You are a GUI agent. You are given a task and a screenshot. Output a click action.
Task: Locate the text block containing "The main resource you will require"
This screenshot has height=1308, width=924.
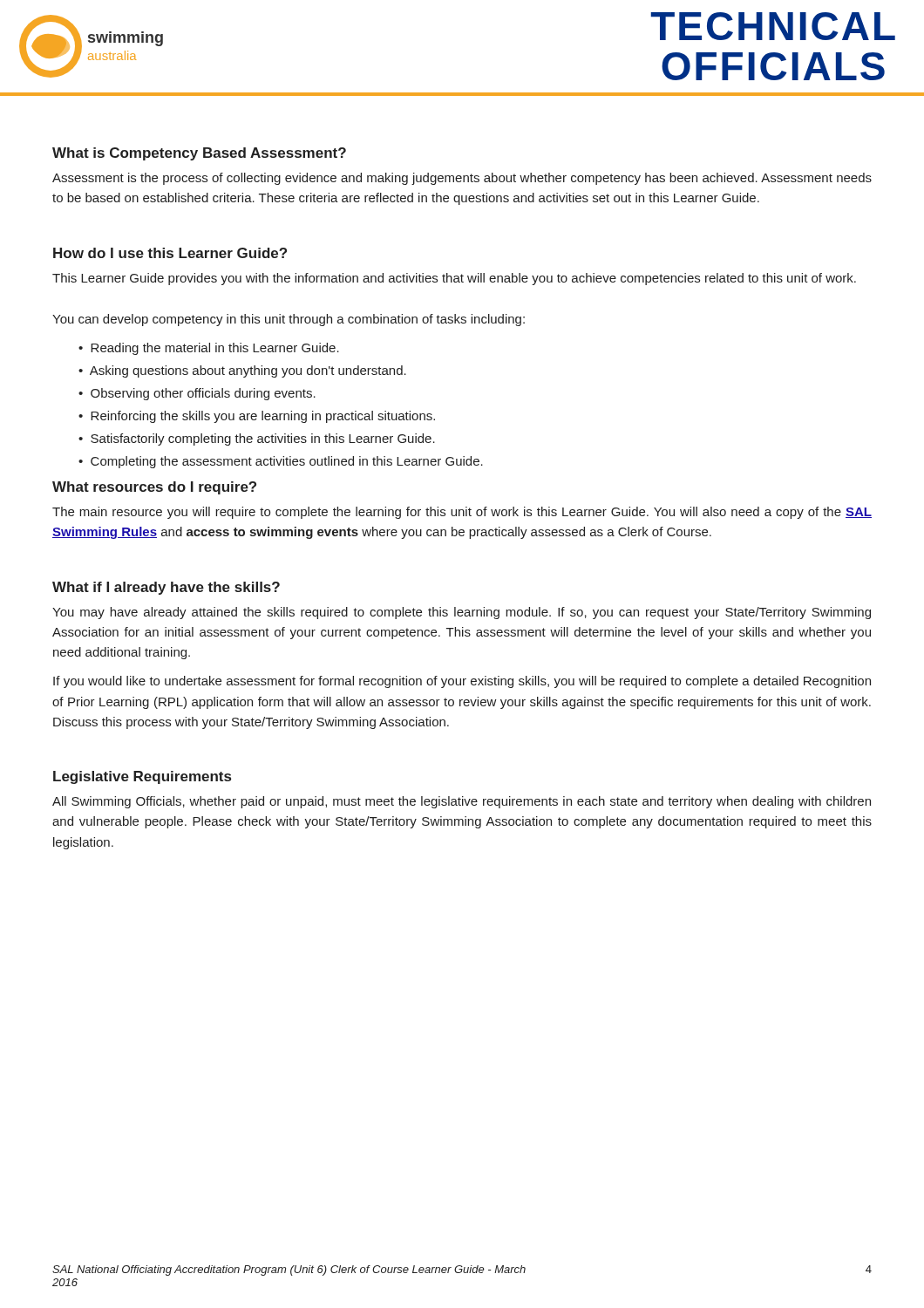[462, 522]
